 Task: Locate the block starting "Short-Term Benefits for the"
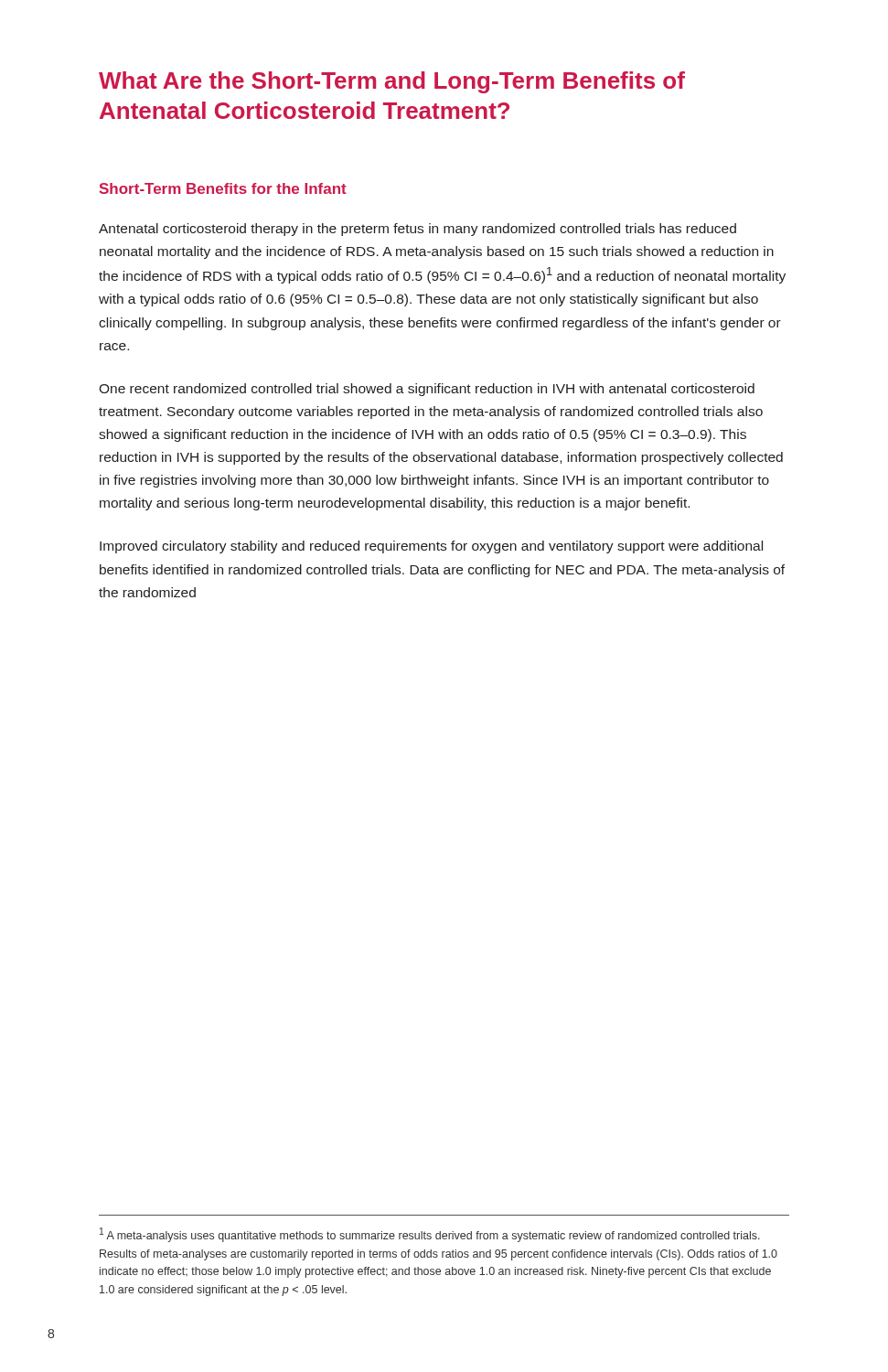click(223, 188)
